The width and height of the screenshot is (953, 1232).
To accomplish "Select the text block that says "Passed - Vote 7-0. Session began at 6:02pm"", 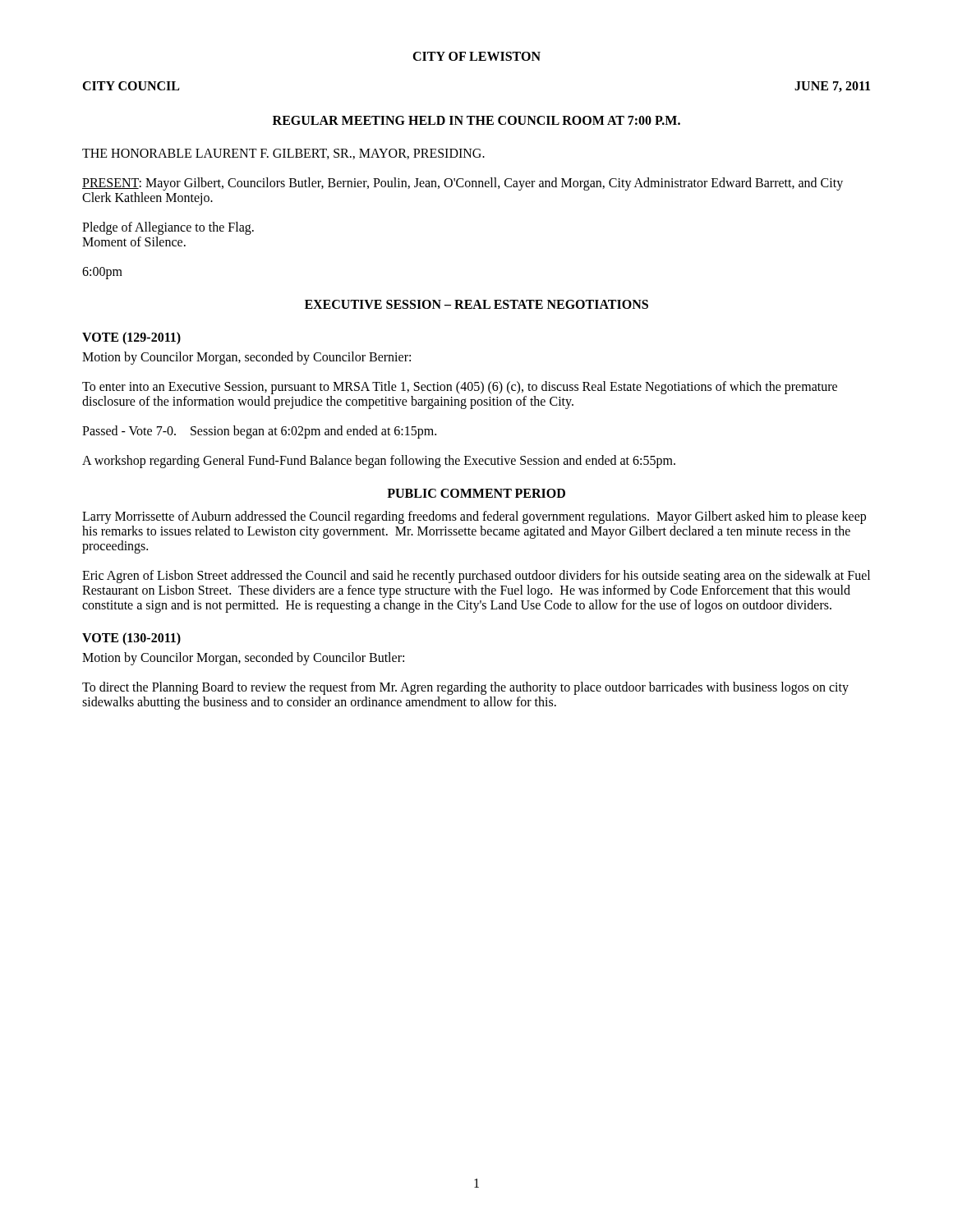I will point(260,431).
